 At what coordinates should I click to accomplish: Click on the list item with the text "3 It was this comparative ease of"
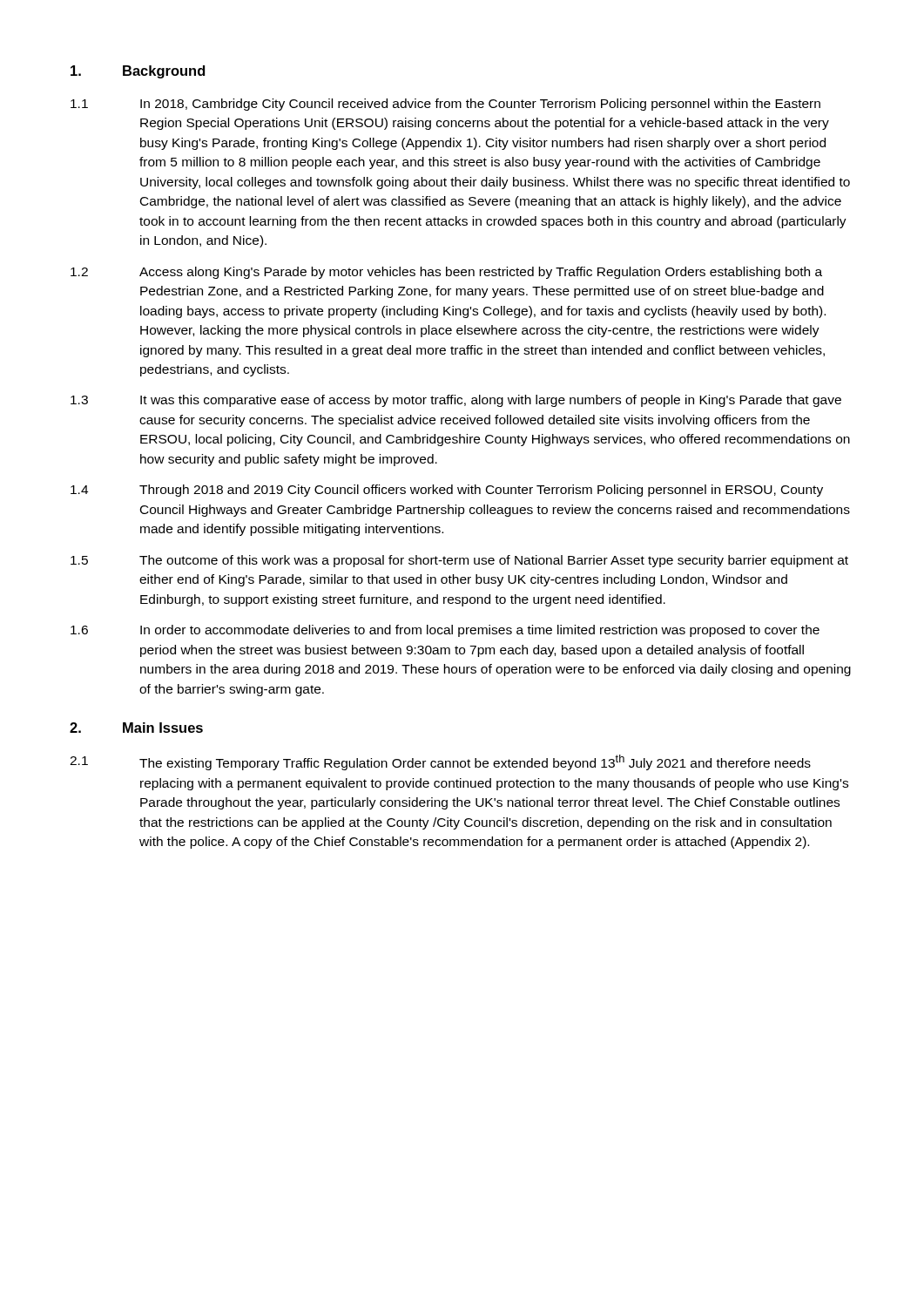[462, 430]
